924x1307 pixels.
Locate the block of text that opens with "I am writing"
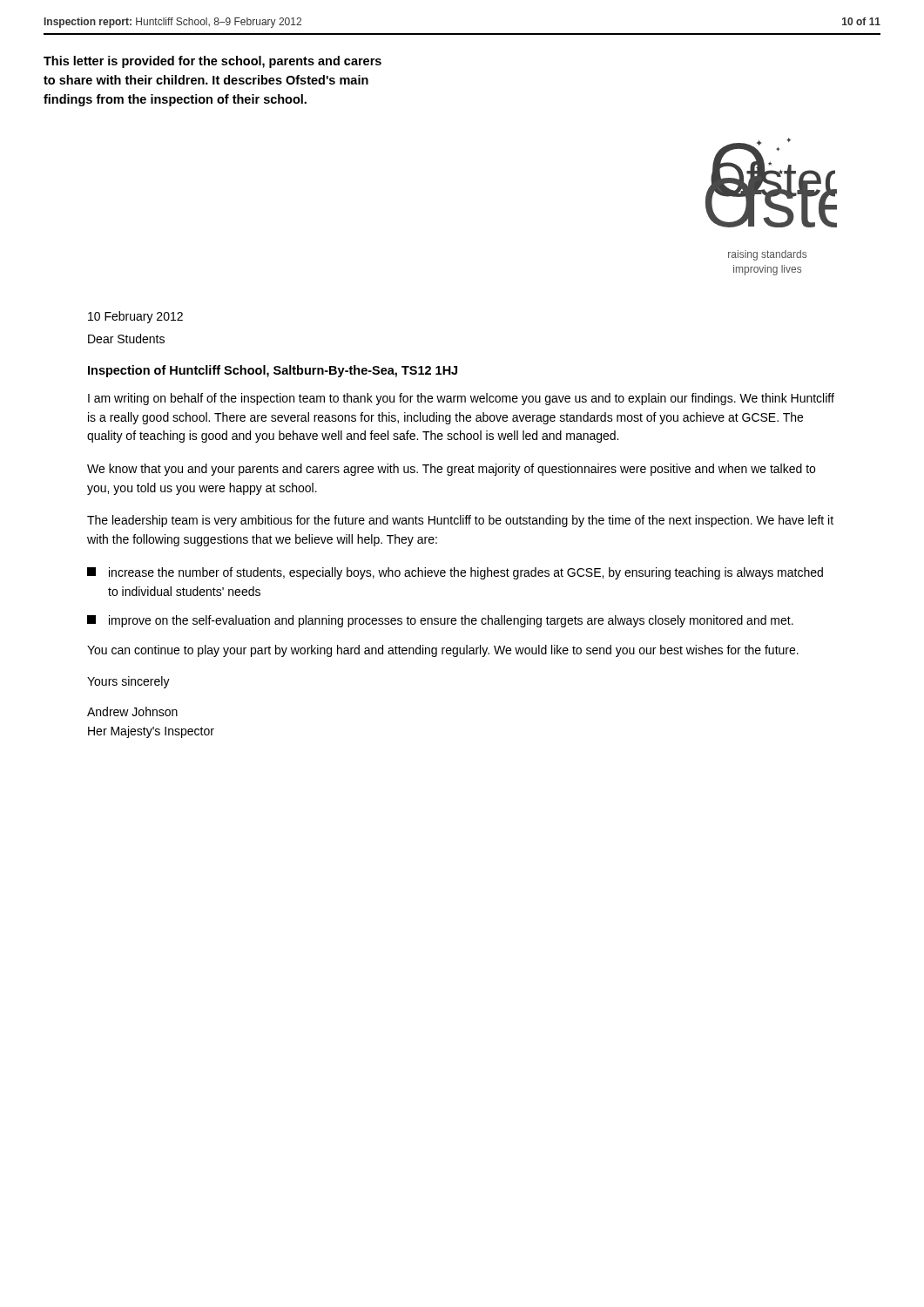pyautogui.click(x=461, y=417)
